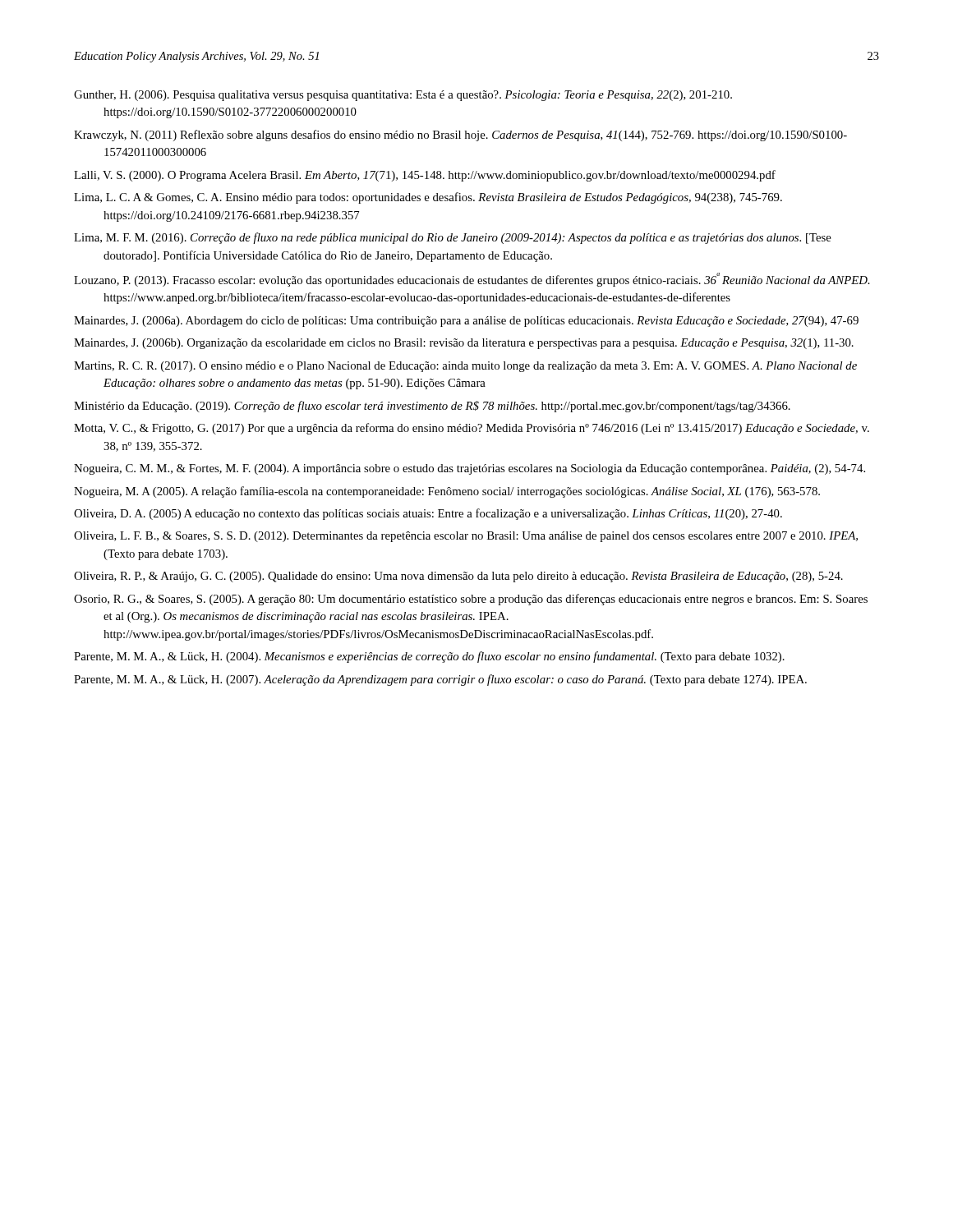Select the list item that says "Osorio, R. G., & Soares, S."
The width and height of the screenshot is (953, 1232).
(x=471, y=616)
